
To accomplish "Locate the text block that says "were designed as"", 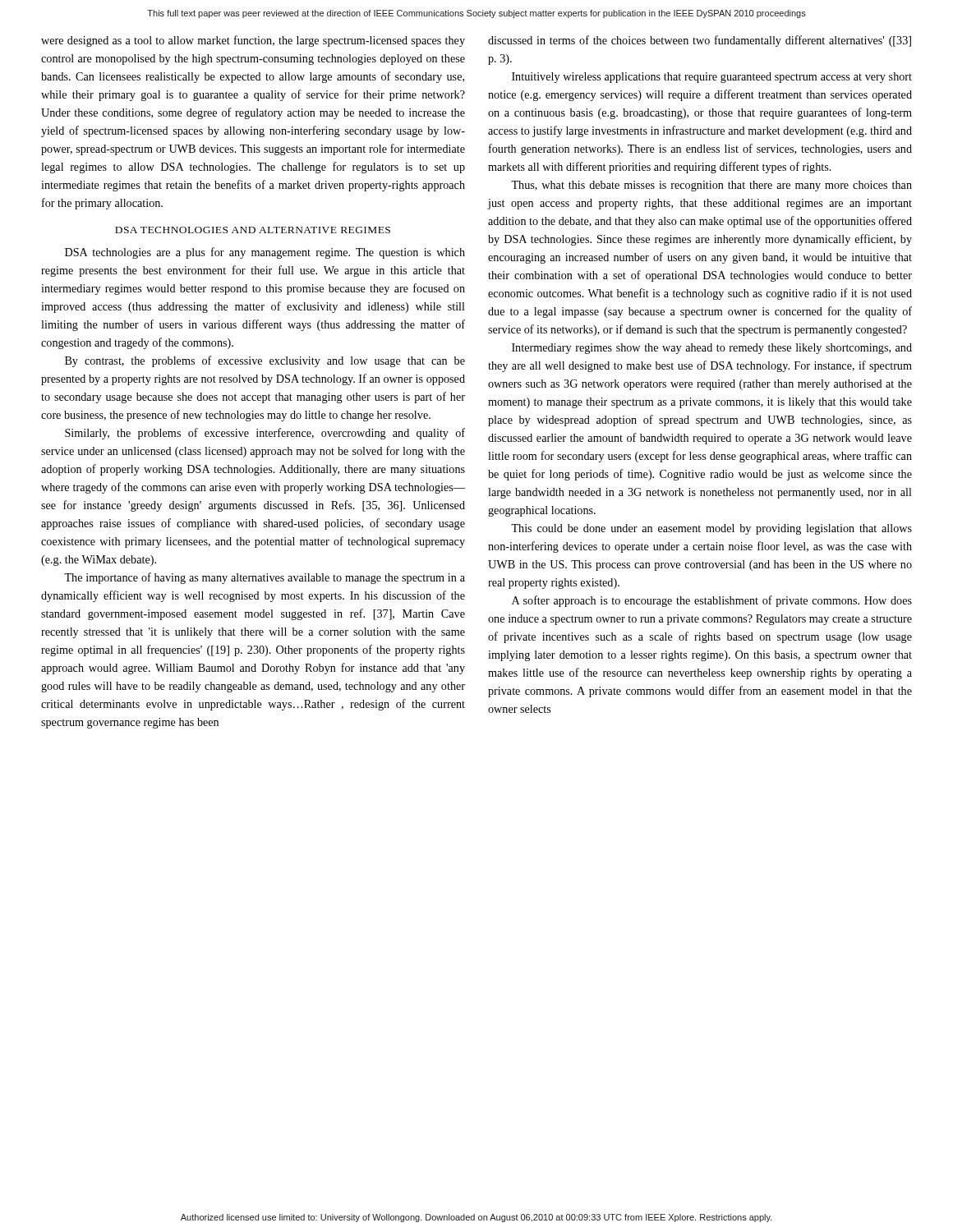I will click(x=253, y=122).
